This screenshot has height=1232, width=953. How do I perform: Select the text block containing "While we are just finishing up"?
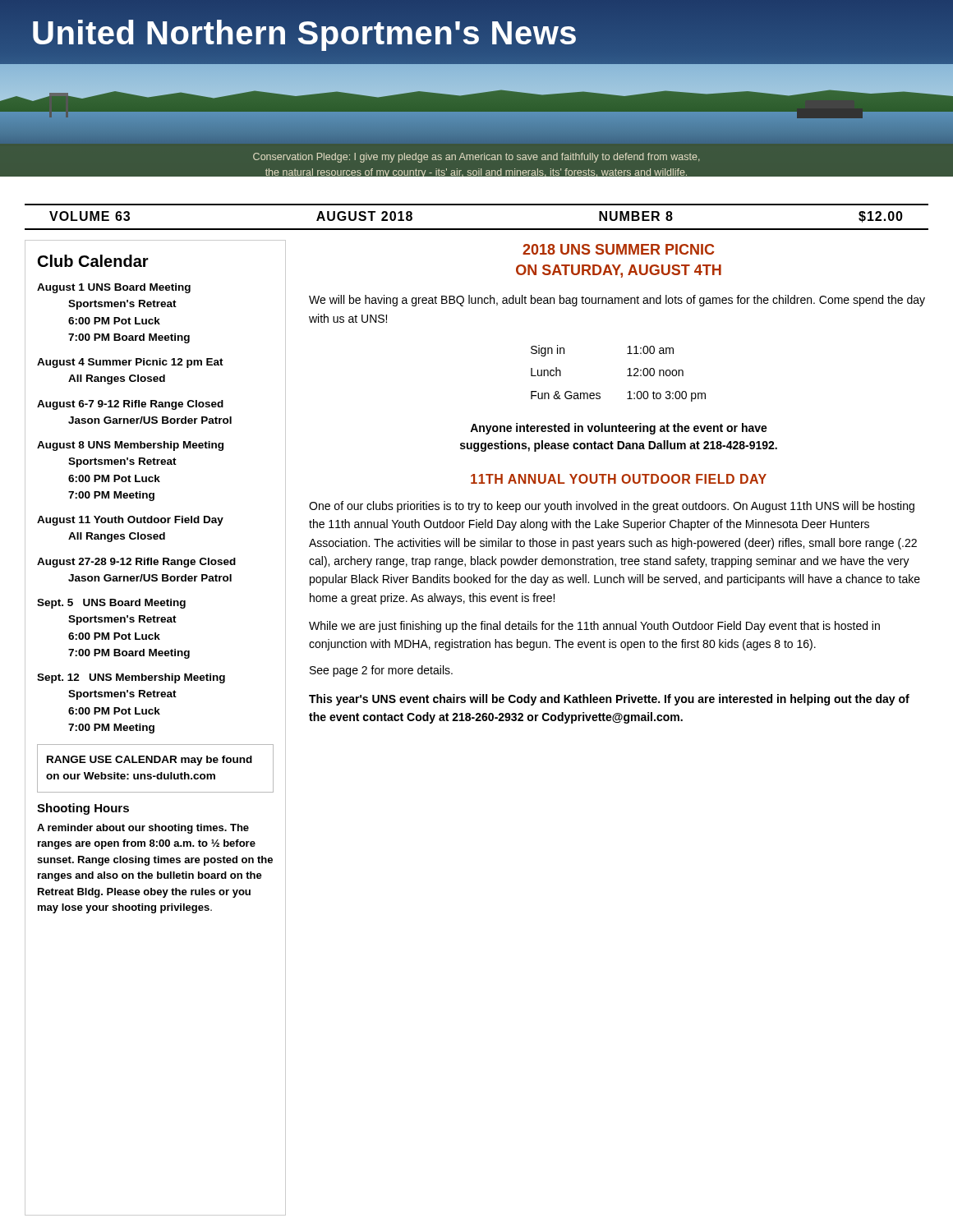tap(595, 635)
